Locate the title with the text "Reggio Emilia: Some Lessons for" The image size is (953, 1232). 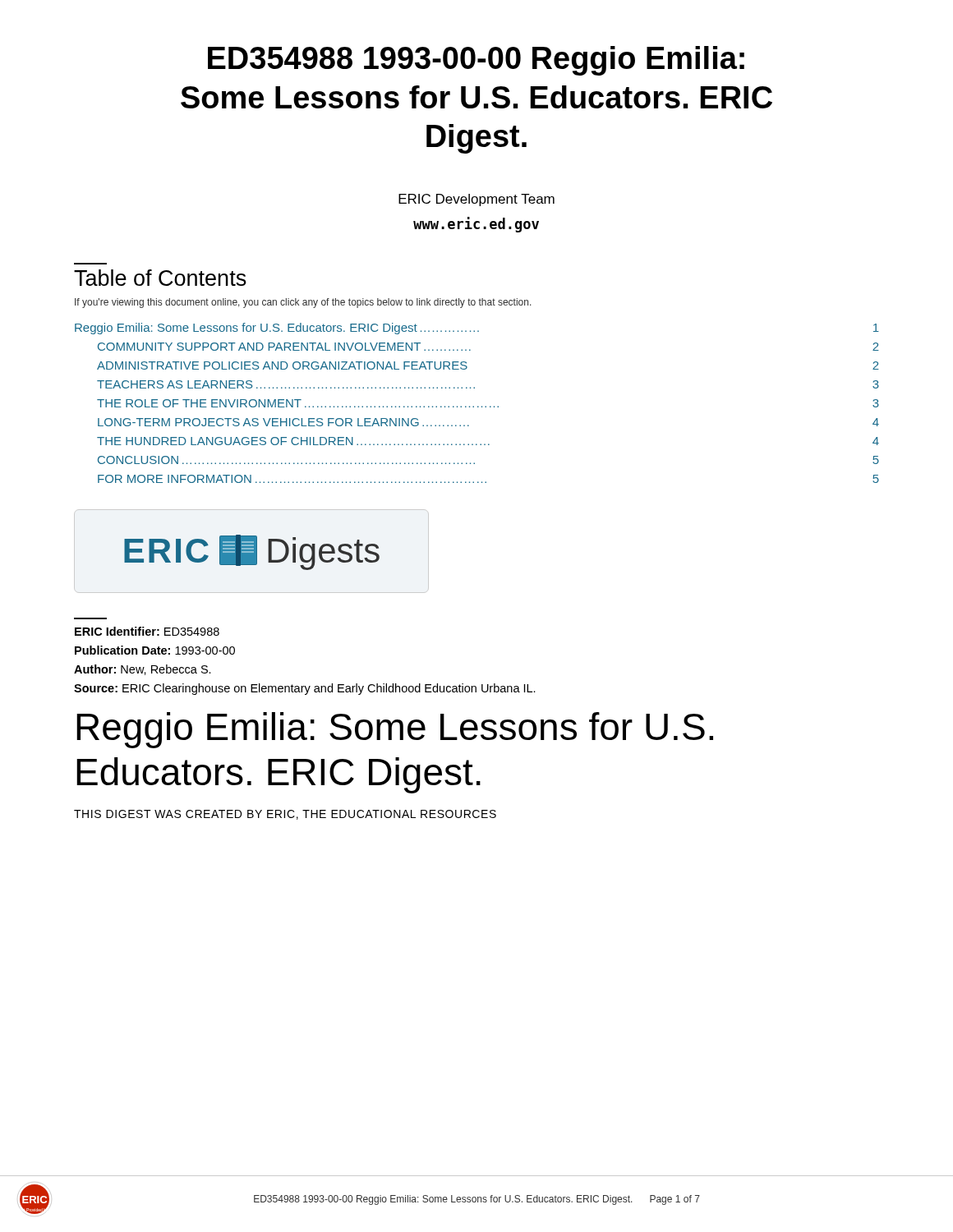[x=395, y=749]
